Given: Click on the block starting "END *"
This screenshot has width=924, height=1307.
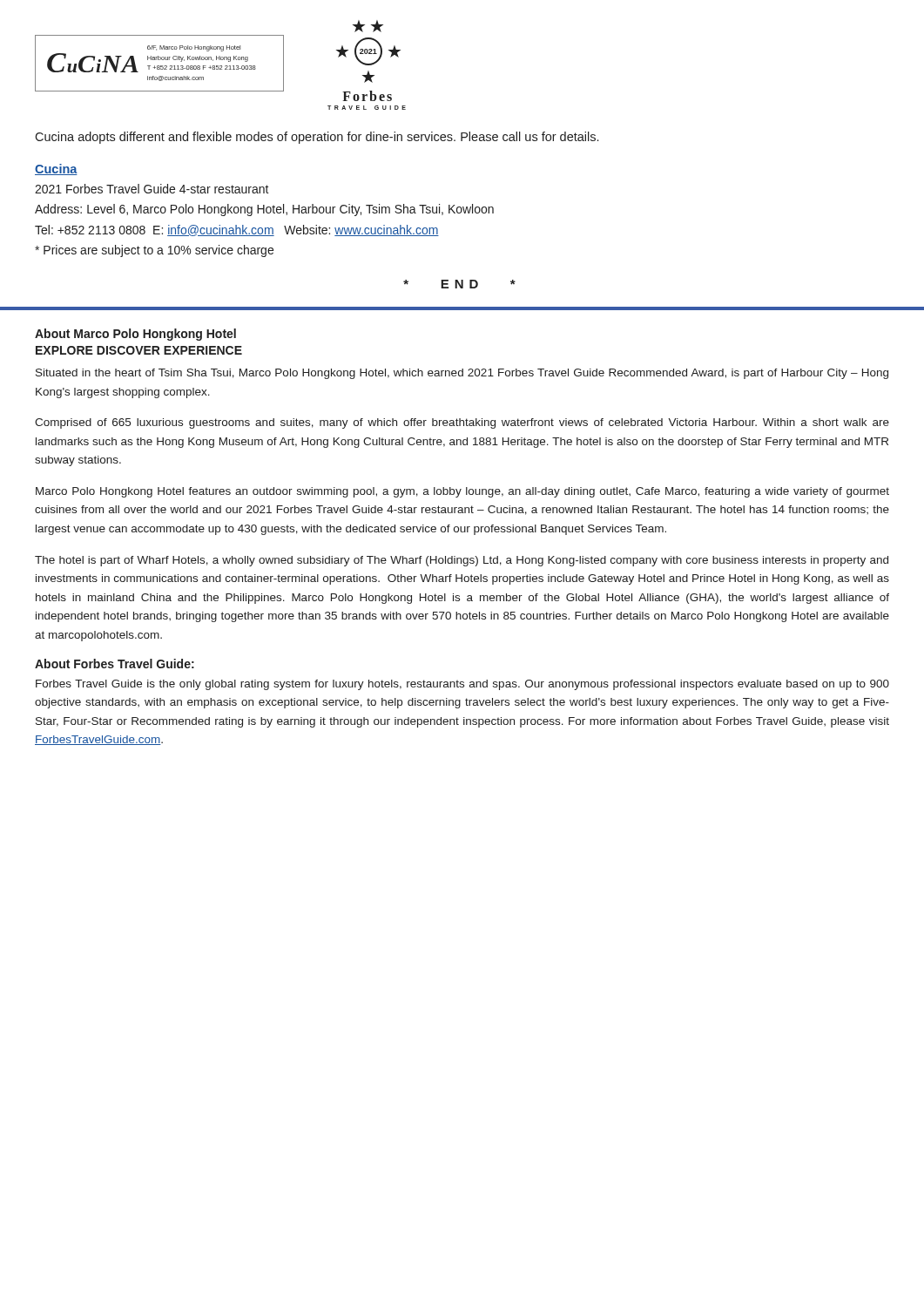Looking at the screenshot, I should point(462,283).
